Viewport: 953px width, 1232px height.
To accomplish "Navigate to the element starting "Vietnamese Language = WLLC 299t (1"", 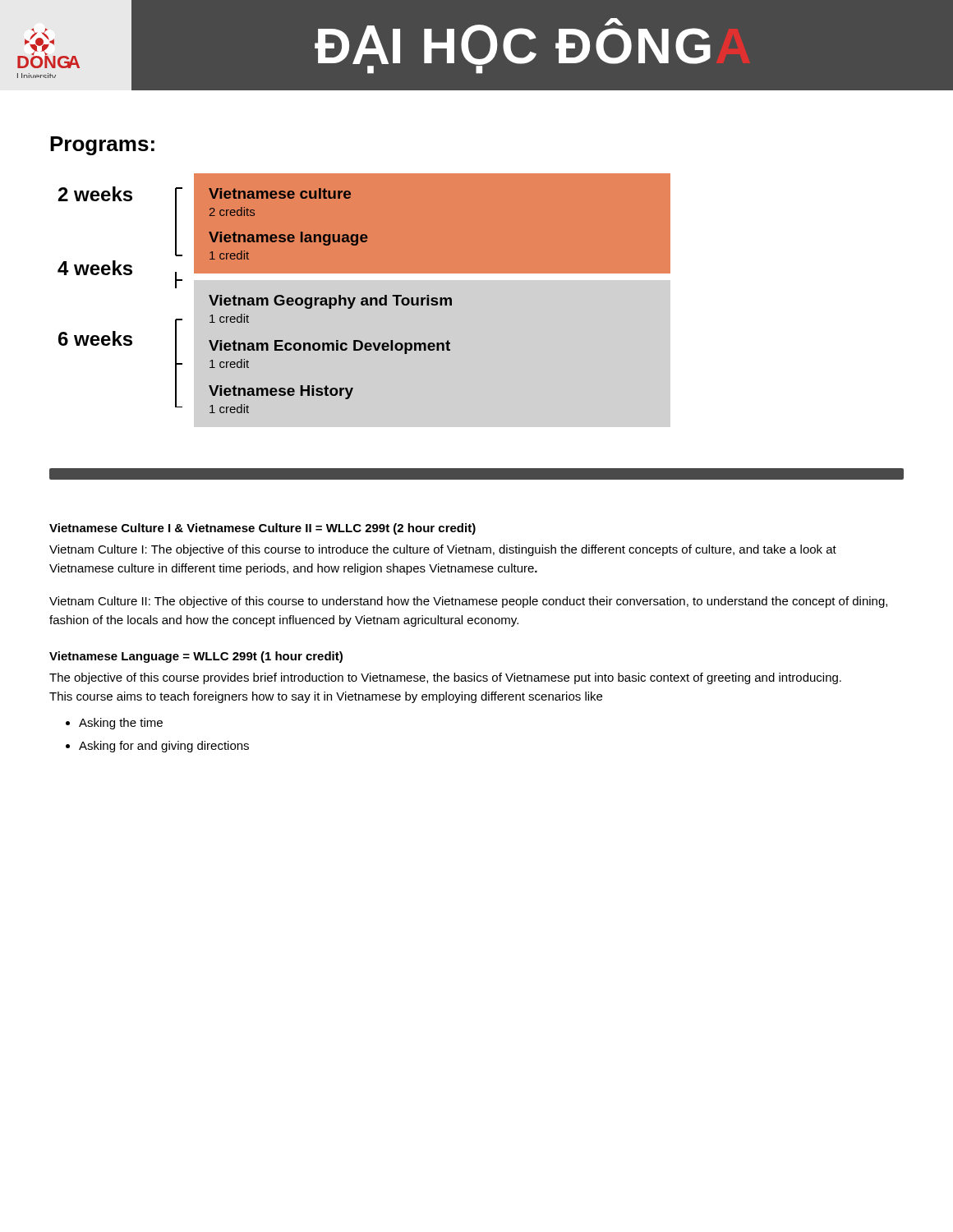I will click(x=196, y=656).
